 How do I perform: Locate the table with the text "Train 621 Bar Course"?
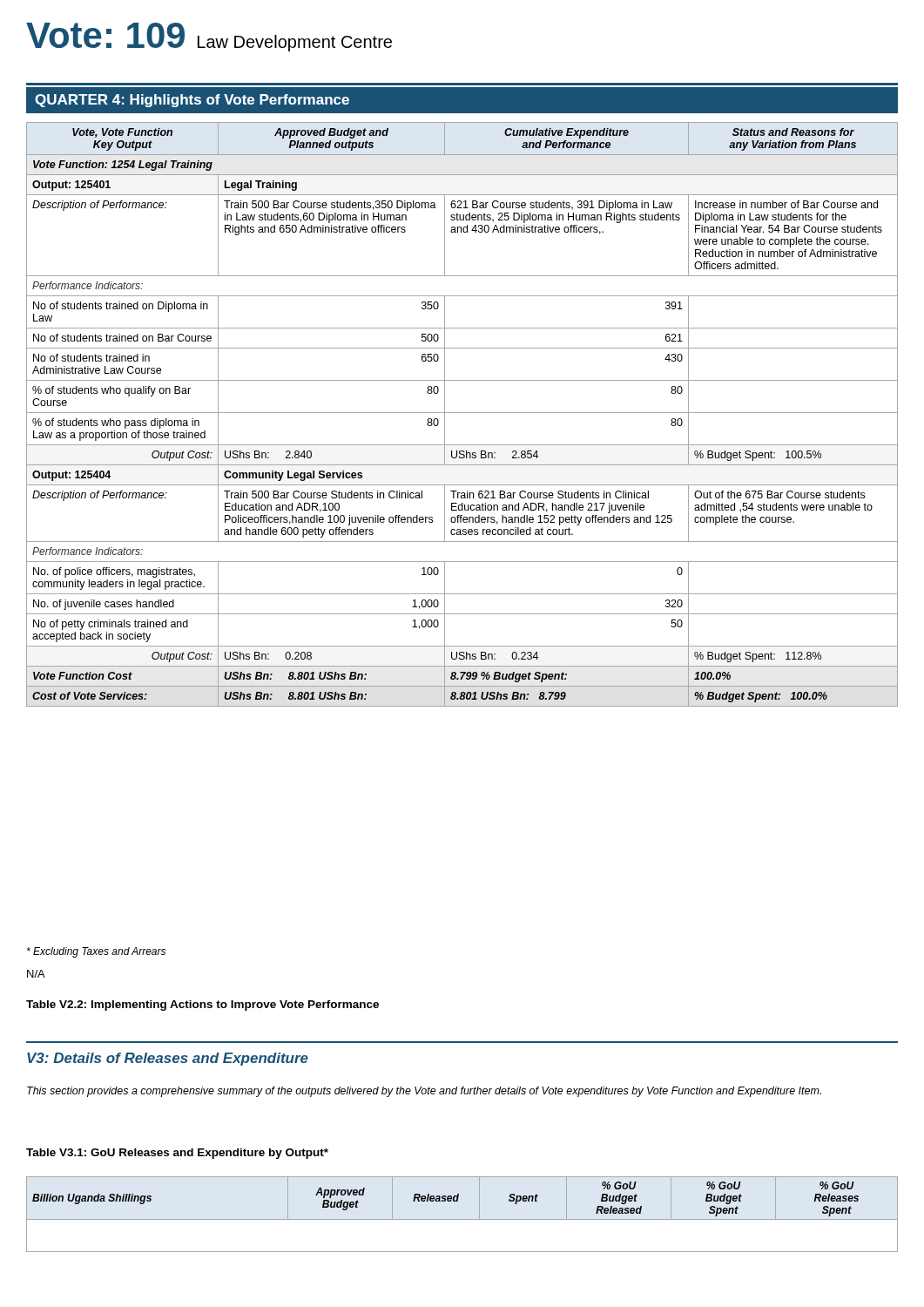point(462,414)
